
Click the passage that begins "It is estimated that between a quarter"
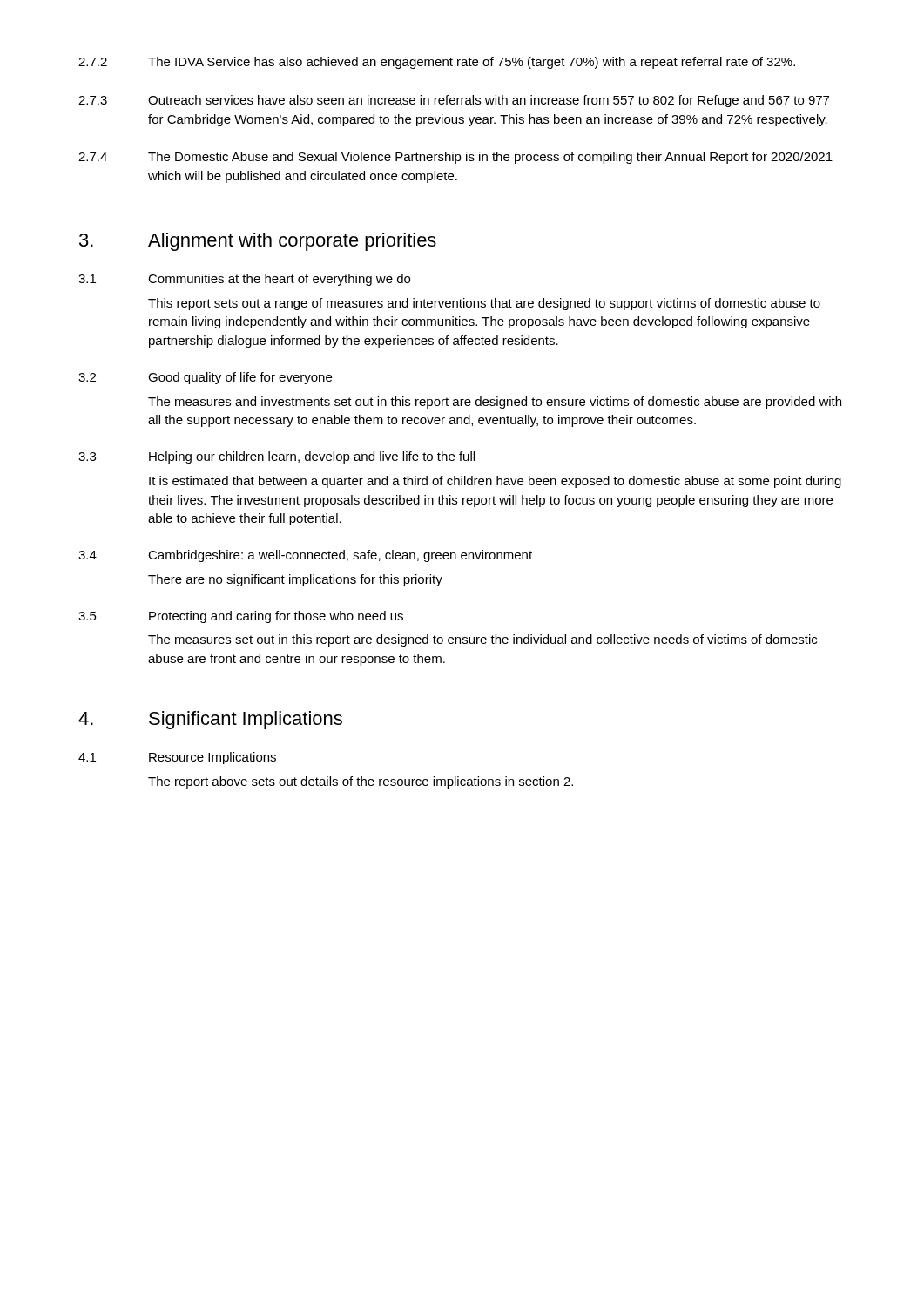point(495,499)
